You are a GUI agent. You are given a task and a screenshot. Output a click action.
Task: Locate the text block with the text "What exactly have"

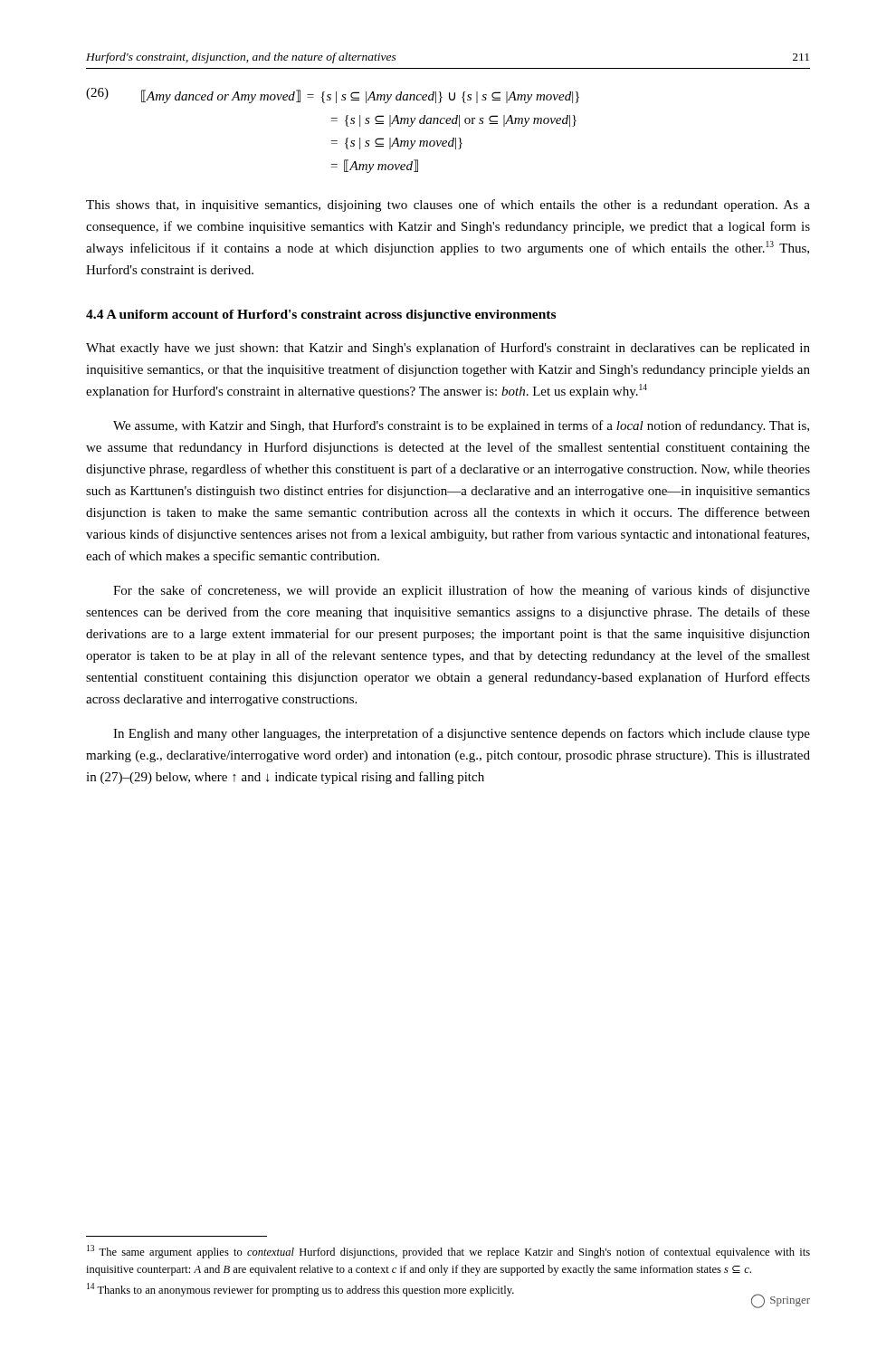(448, 369)
